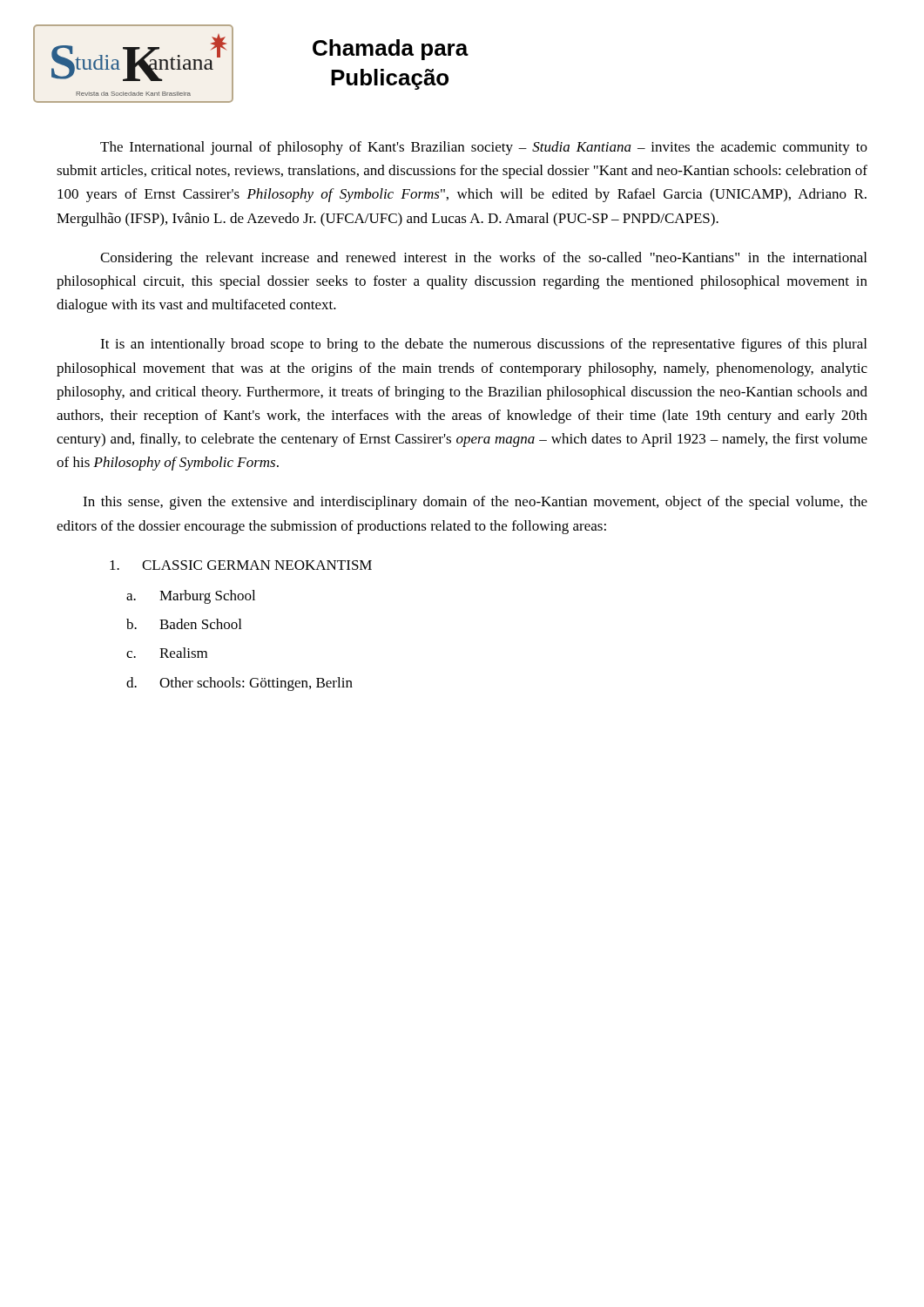Navigate to the text starting "c. Realism"
The height and width of the screenshot is (1307, 924).
(167, 653)
